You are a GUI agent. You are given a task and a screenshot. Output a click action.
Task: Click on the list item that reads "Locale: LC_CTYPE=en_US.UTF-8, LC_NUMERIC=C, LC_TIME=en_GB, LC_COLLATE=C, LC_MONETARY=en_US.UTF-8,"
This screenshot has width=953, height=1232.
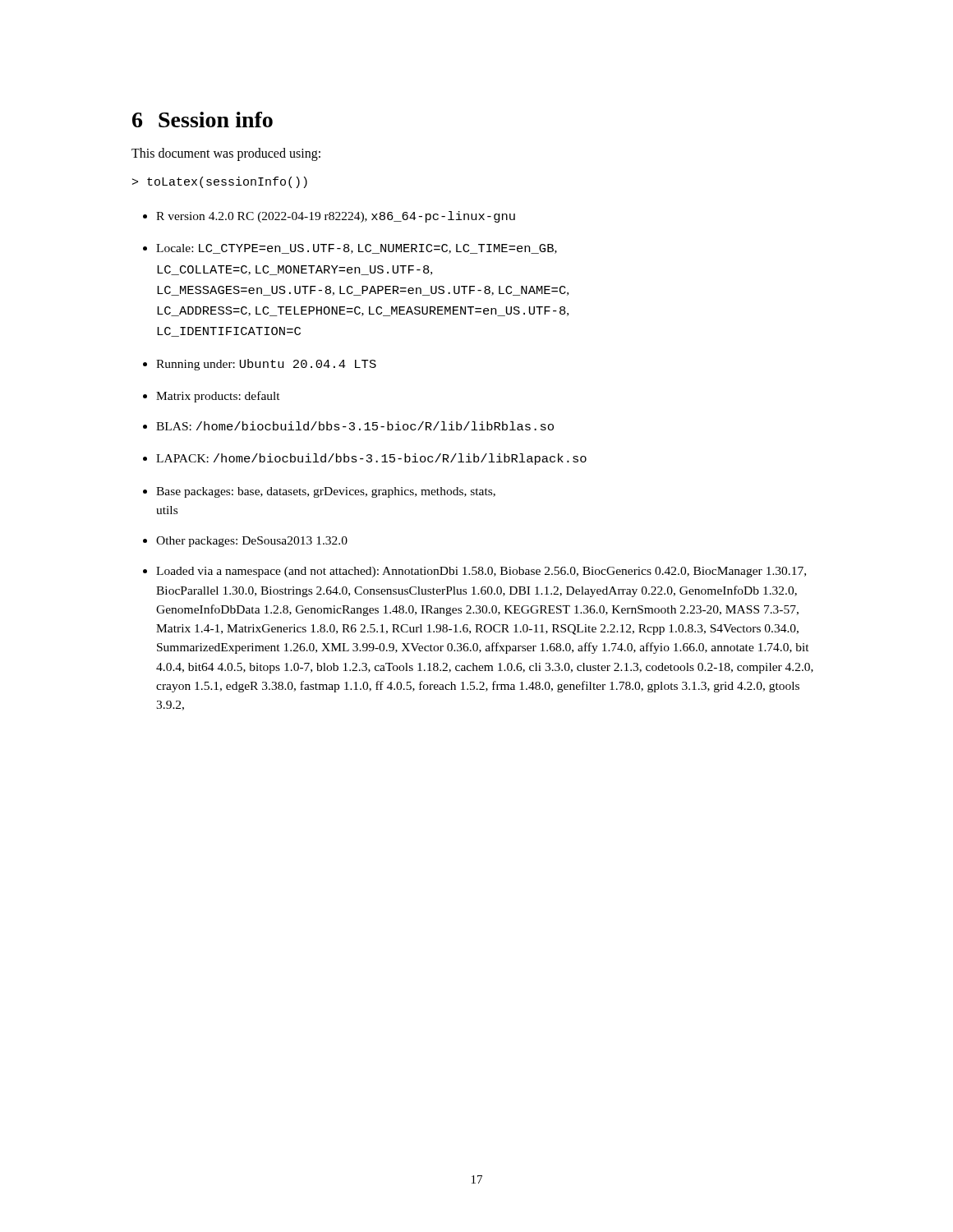click(x=363, y=290)
